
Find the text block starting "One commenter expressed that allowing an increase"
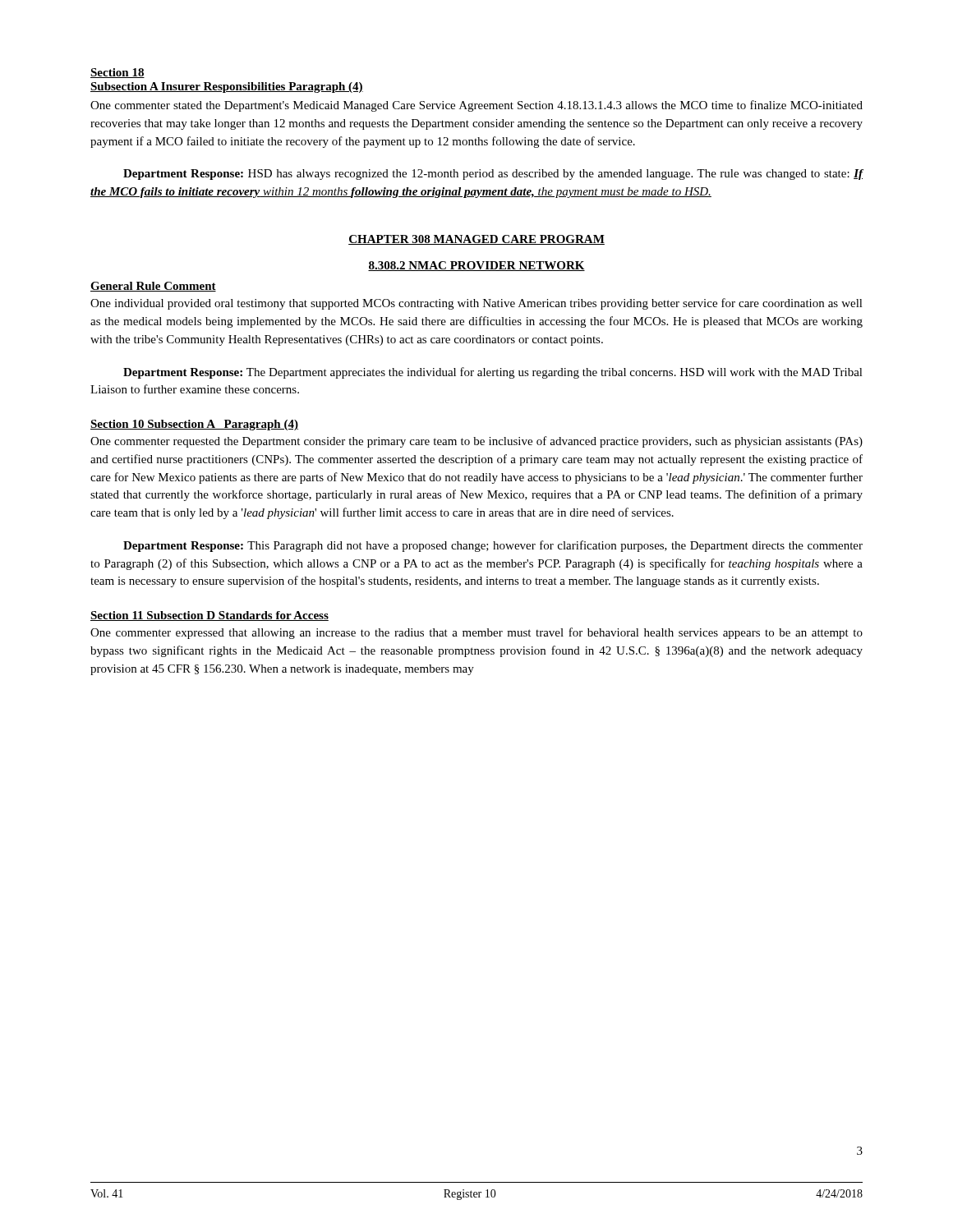tap(476, 651)
